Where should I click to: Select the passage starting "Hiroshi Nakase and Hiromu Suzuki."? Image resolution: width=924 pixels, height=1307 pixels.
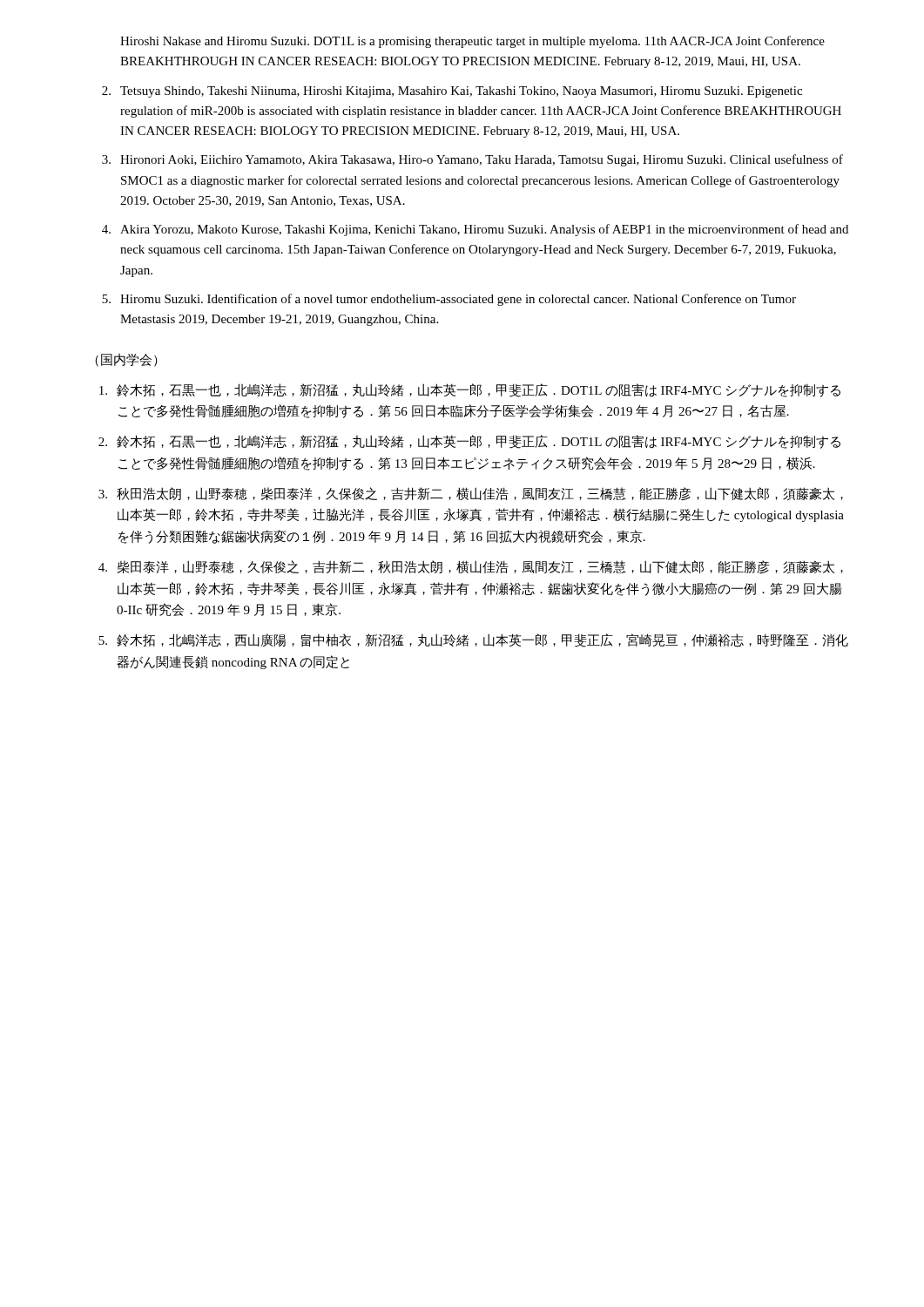[472, 51]
